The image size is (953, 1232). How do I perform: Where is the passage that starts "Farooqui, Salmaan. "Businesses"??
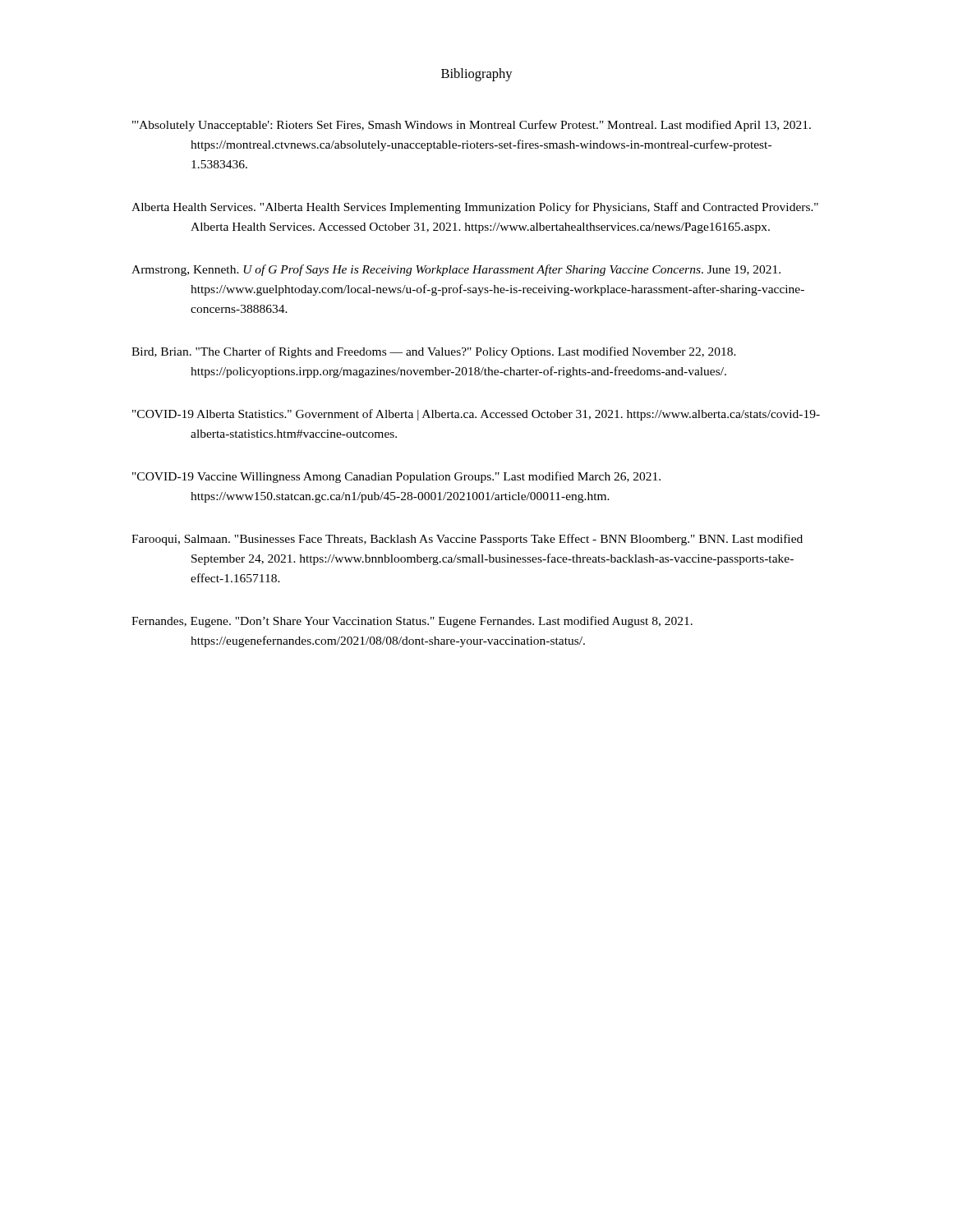tap(467, 558)
